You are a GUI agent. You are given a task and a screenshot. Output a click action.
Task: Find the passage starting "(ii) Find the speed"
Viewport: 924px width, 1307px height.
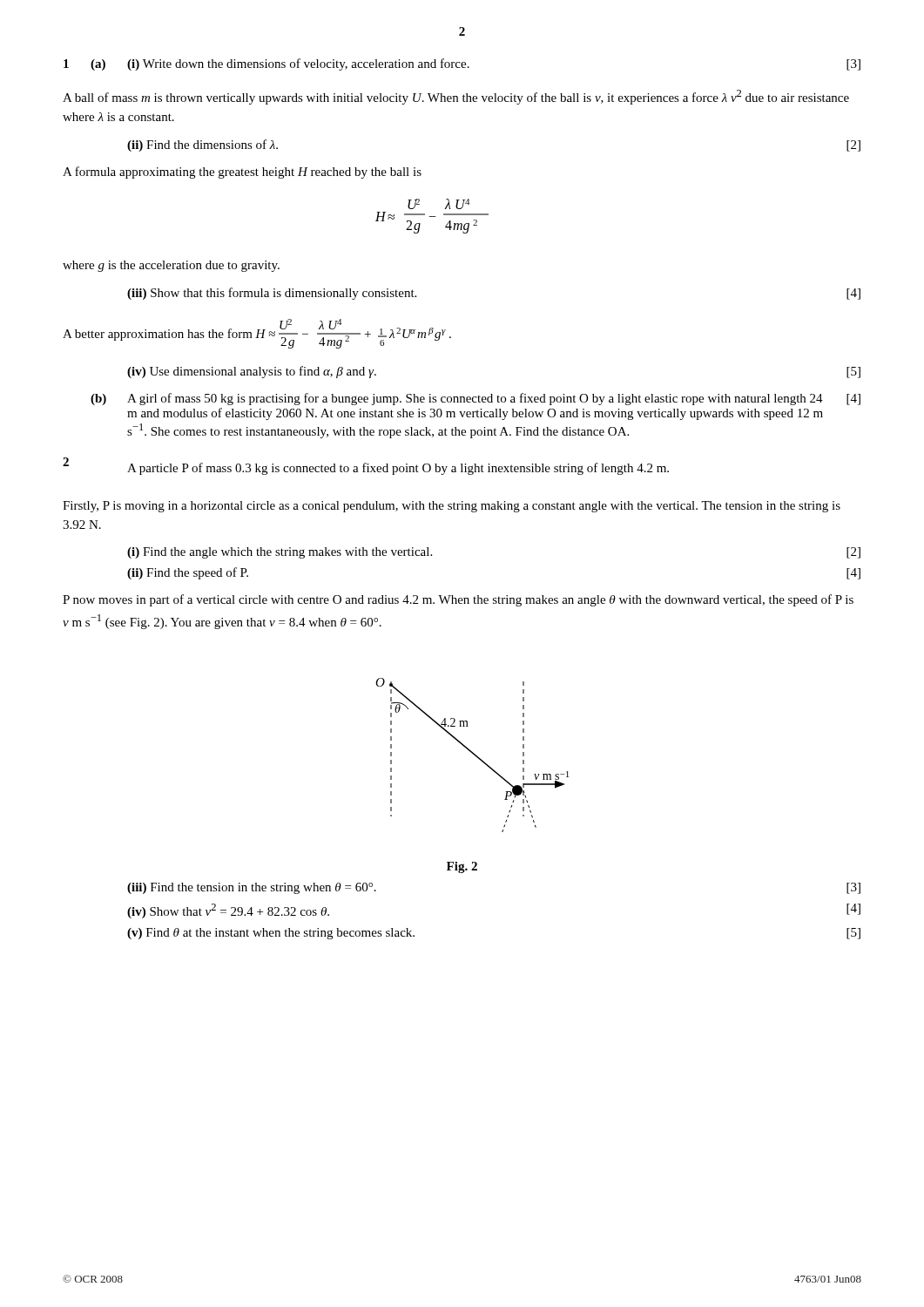point(182,573)
